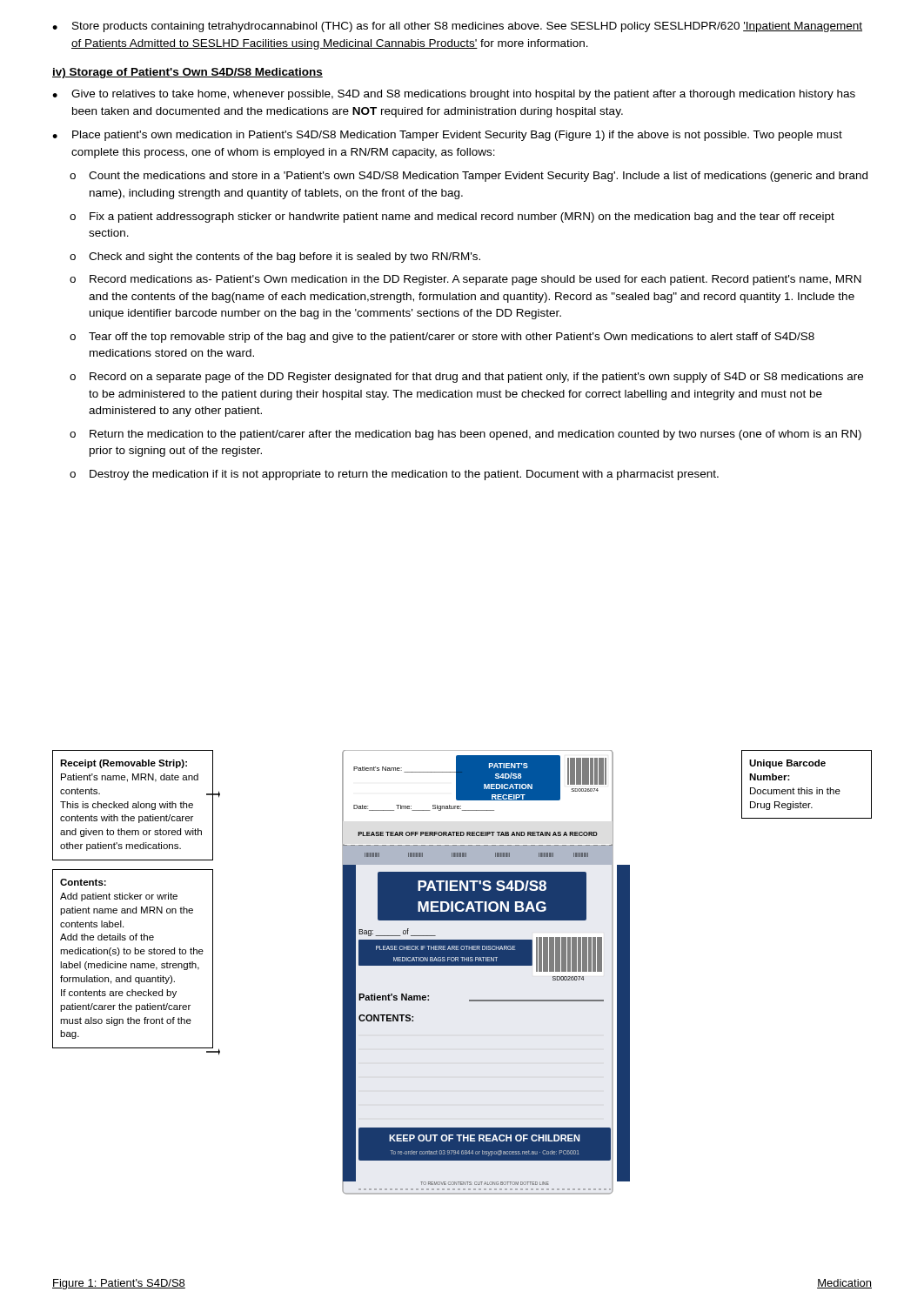Click on the passage starting "iv) Storage of Patient's Own S4D/S8 Medications"
This screenshot has width=924, height=1305.
pos(187,72)
